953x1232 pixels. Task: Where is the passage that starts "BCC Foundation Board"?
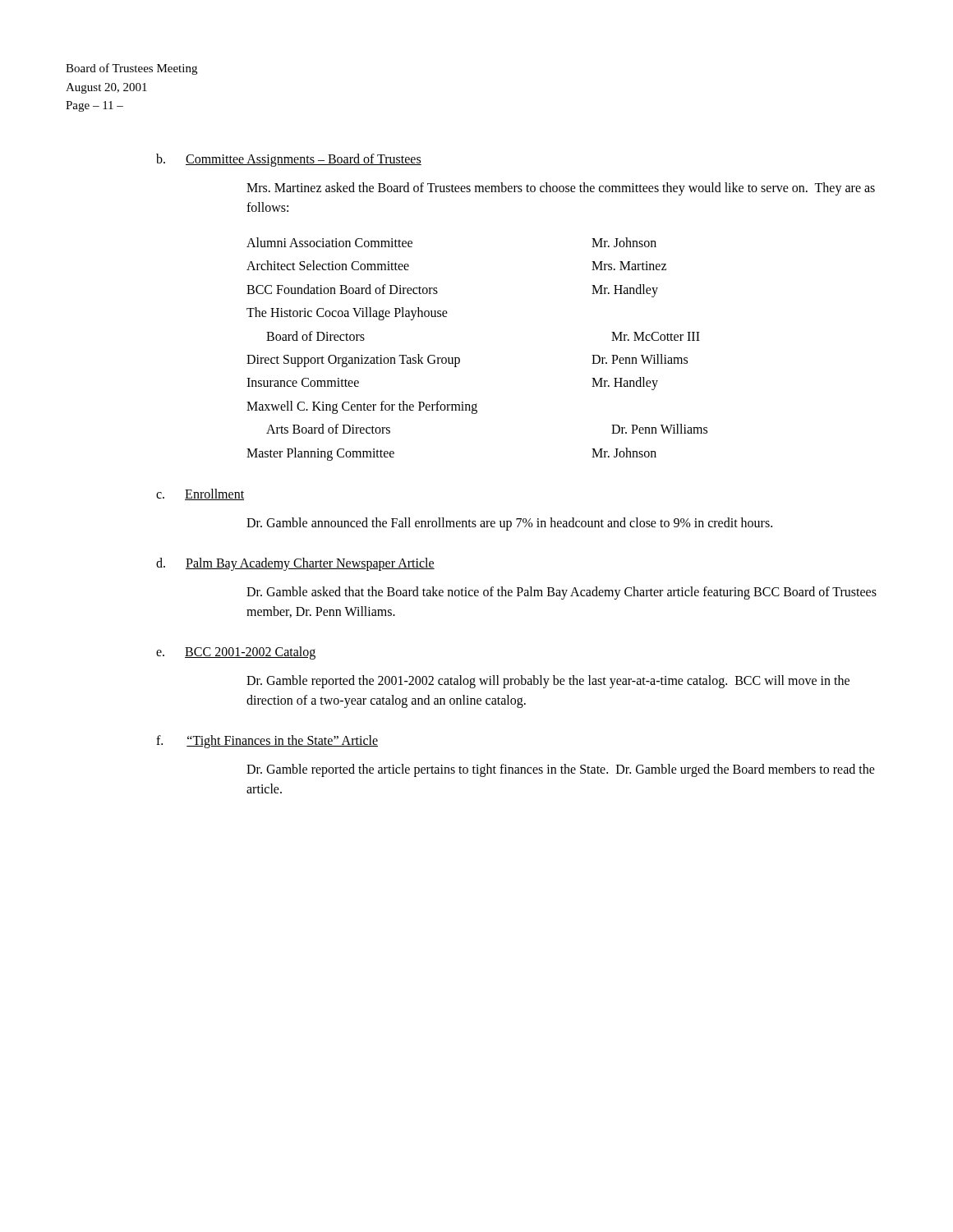pyautogui.click(x=343, y=290)
